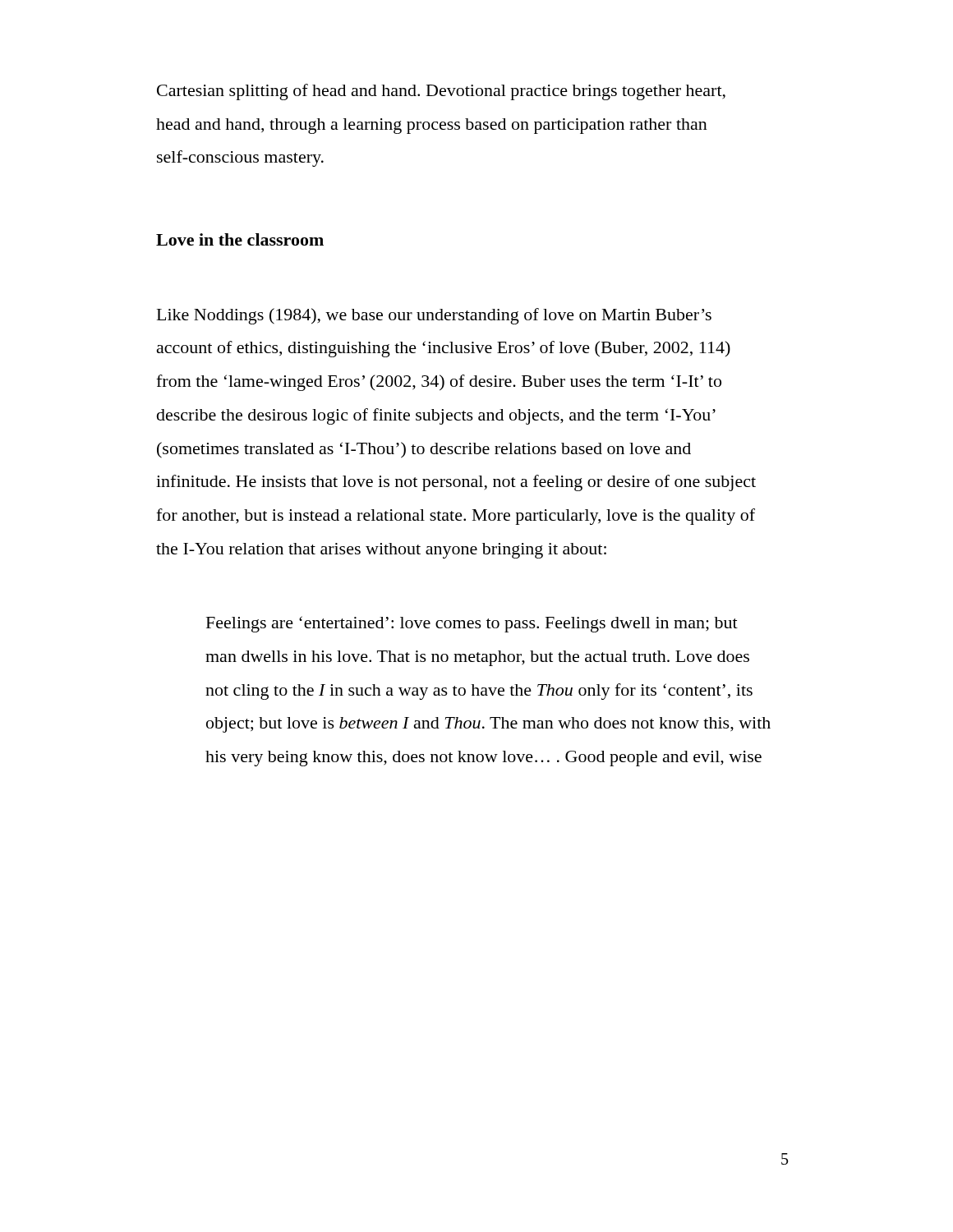Click the passage that begins "Cartesian splitting of head and hand. Devotional"
The image size is (953, 1232).
click(441, 123)
